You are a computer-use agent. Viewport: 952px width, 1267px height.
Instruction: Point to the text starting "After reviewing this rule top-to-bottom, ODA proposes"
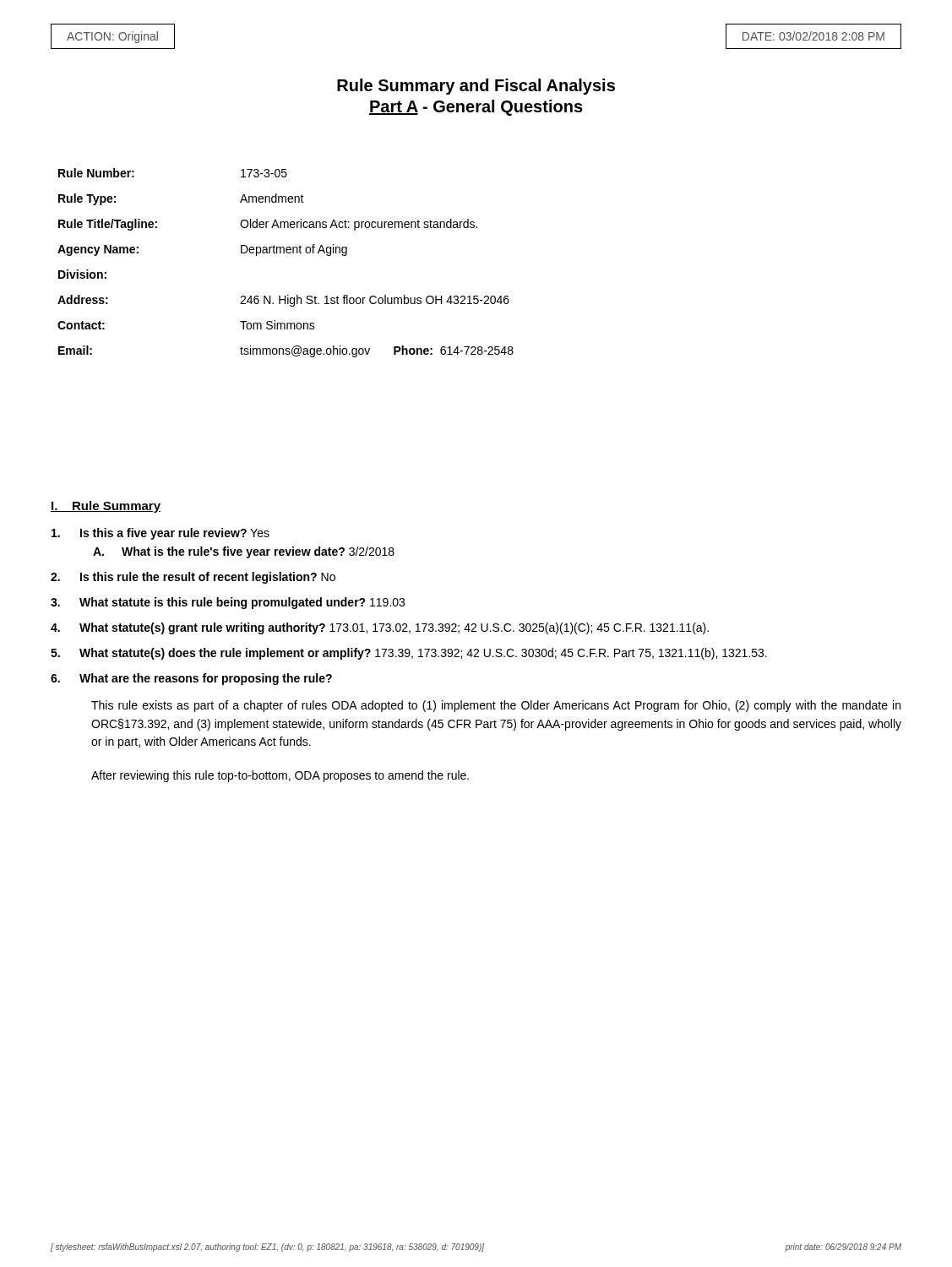pos(281,775)
